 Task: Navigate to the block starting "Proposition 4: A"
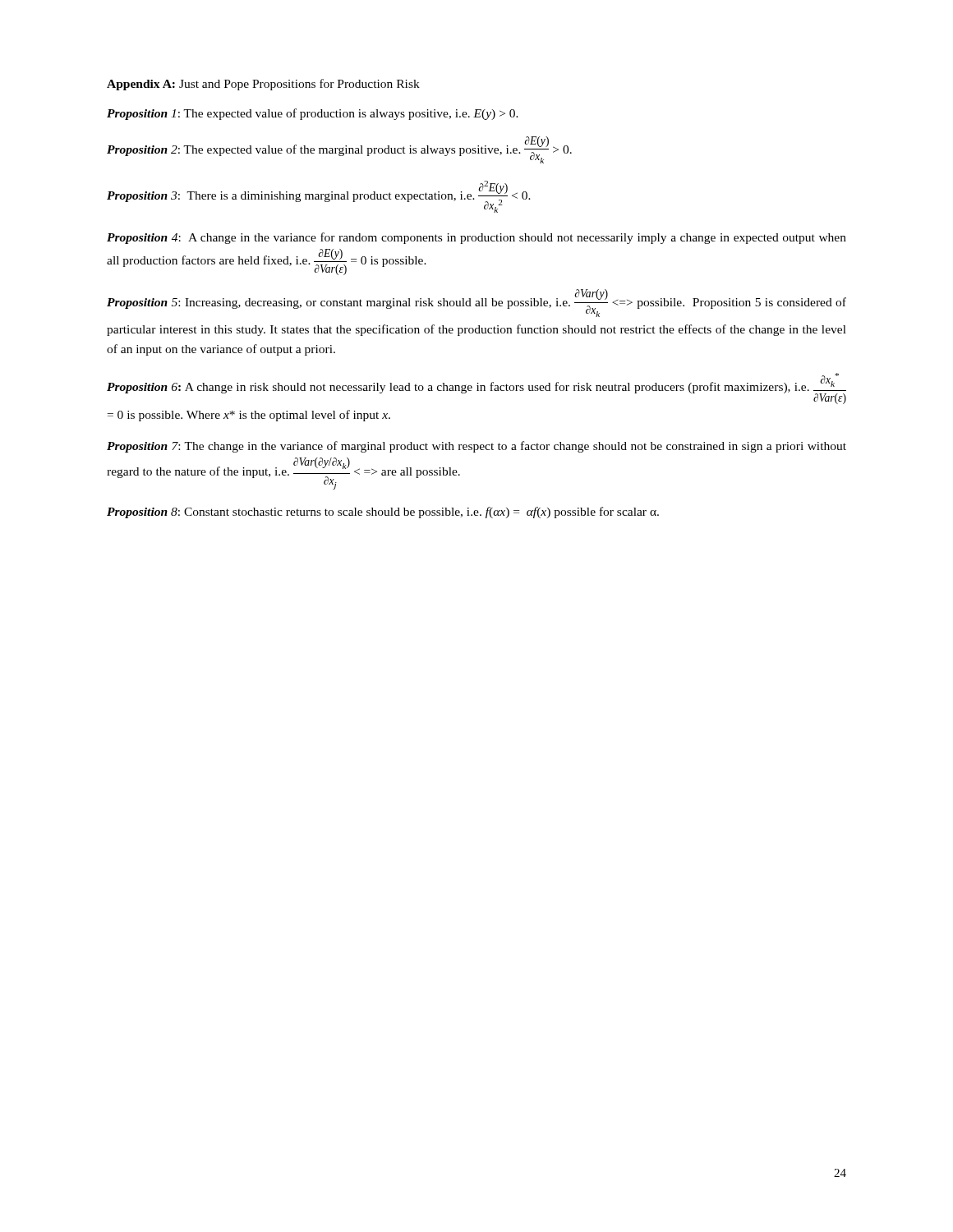[x=476, y=238]
